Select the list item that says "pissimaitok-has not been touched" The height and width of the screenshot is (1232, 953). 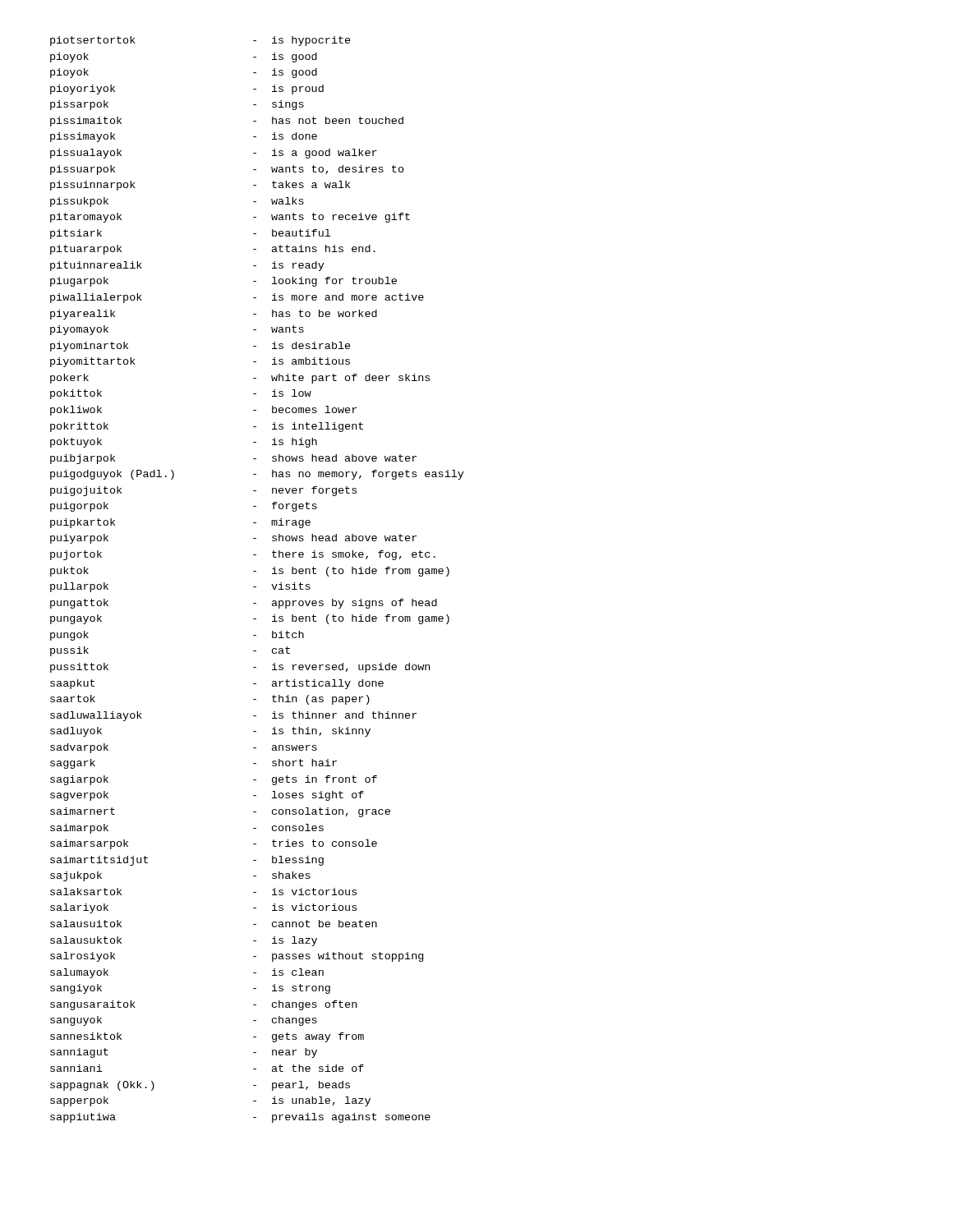(x=86, y=121)
